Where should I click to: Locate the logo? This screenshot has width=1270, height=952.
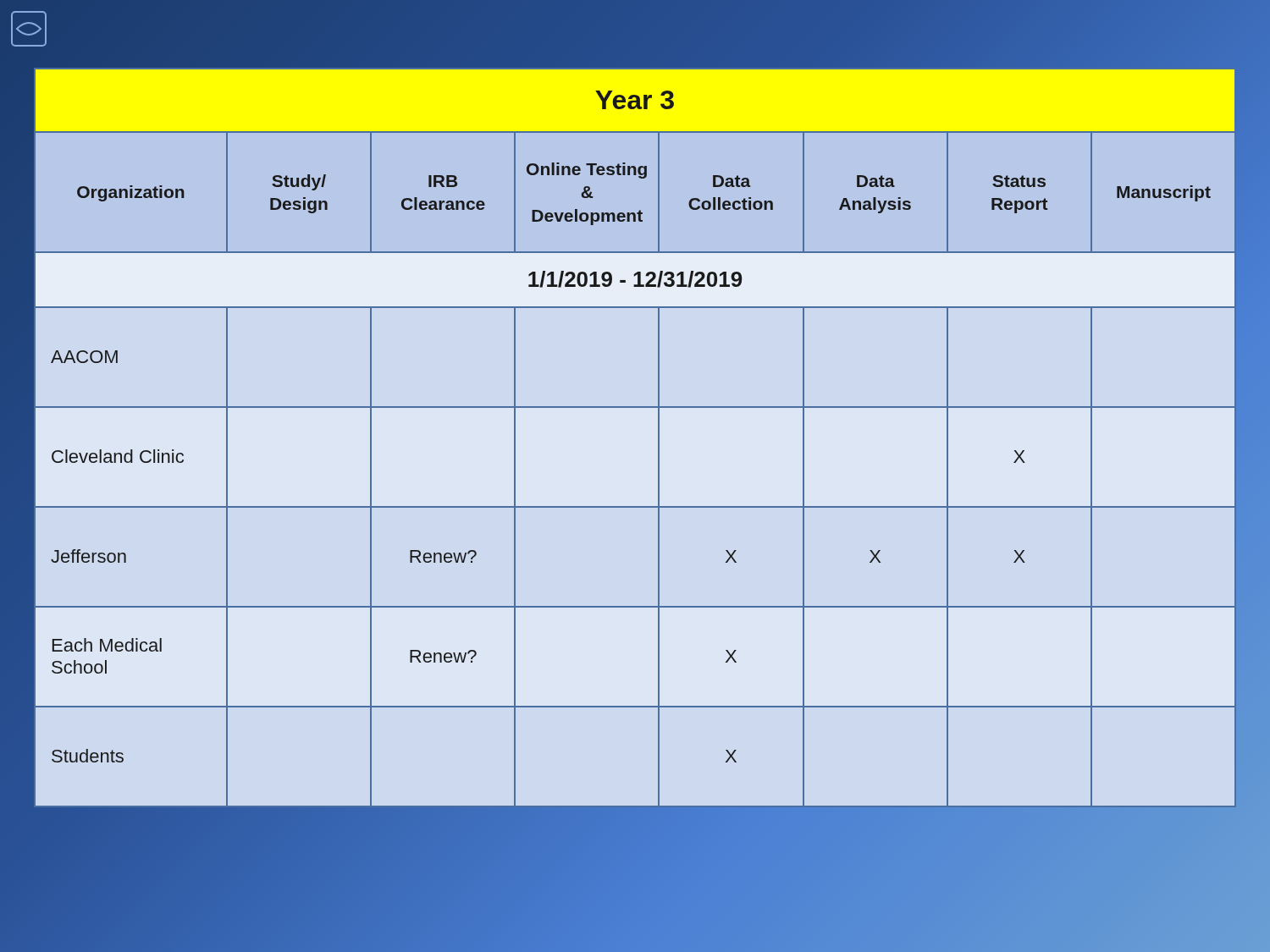pyautogui.click(x=29, y=29)
